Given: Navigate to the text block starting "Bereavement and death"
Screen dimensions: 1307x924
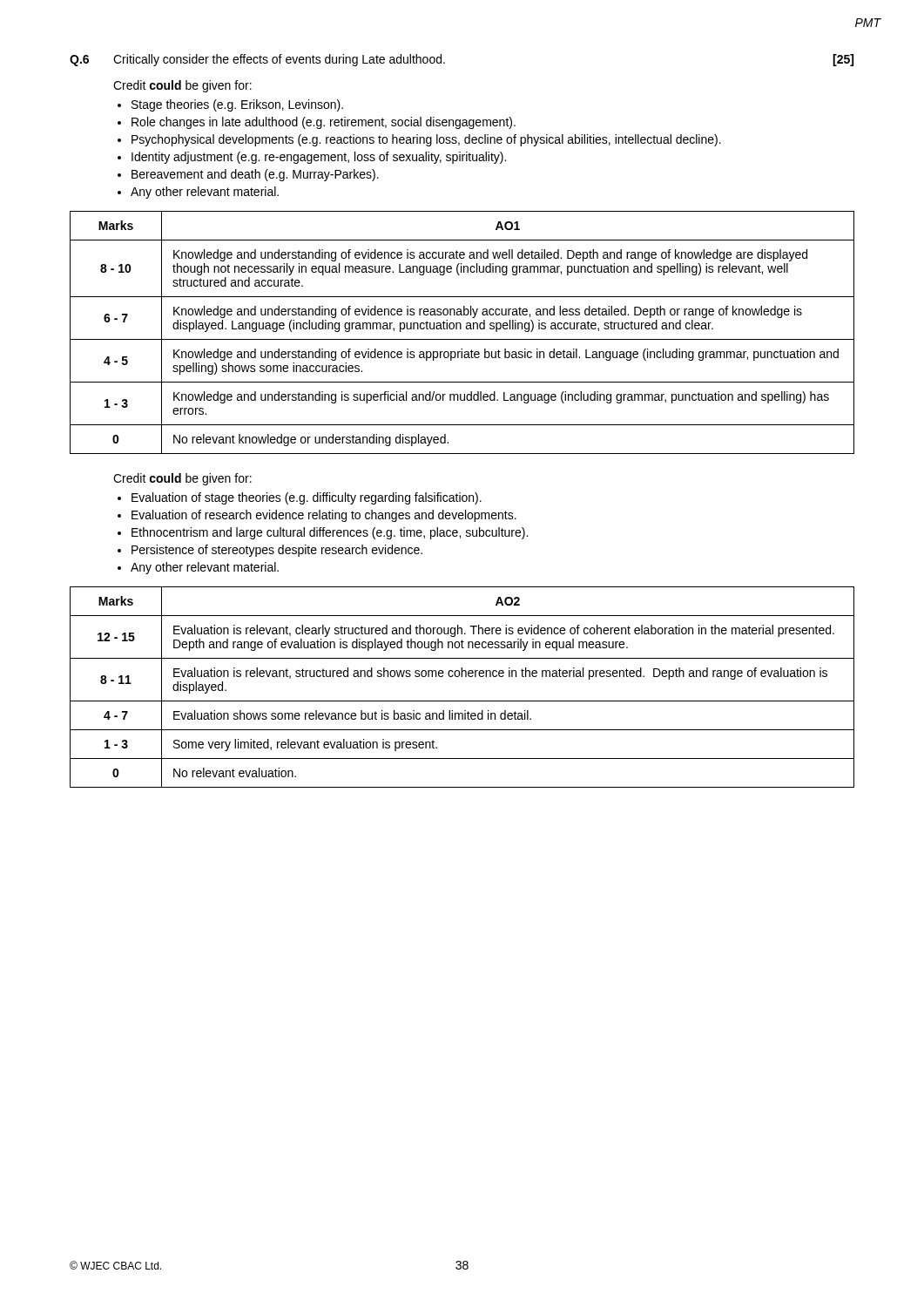Looking at the screenshot, I should (255, 174).
